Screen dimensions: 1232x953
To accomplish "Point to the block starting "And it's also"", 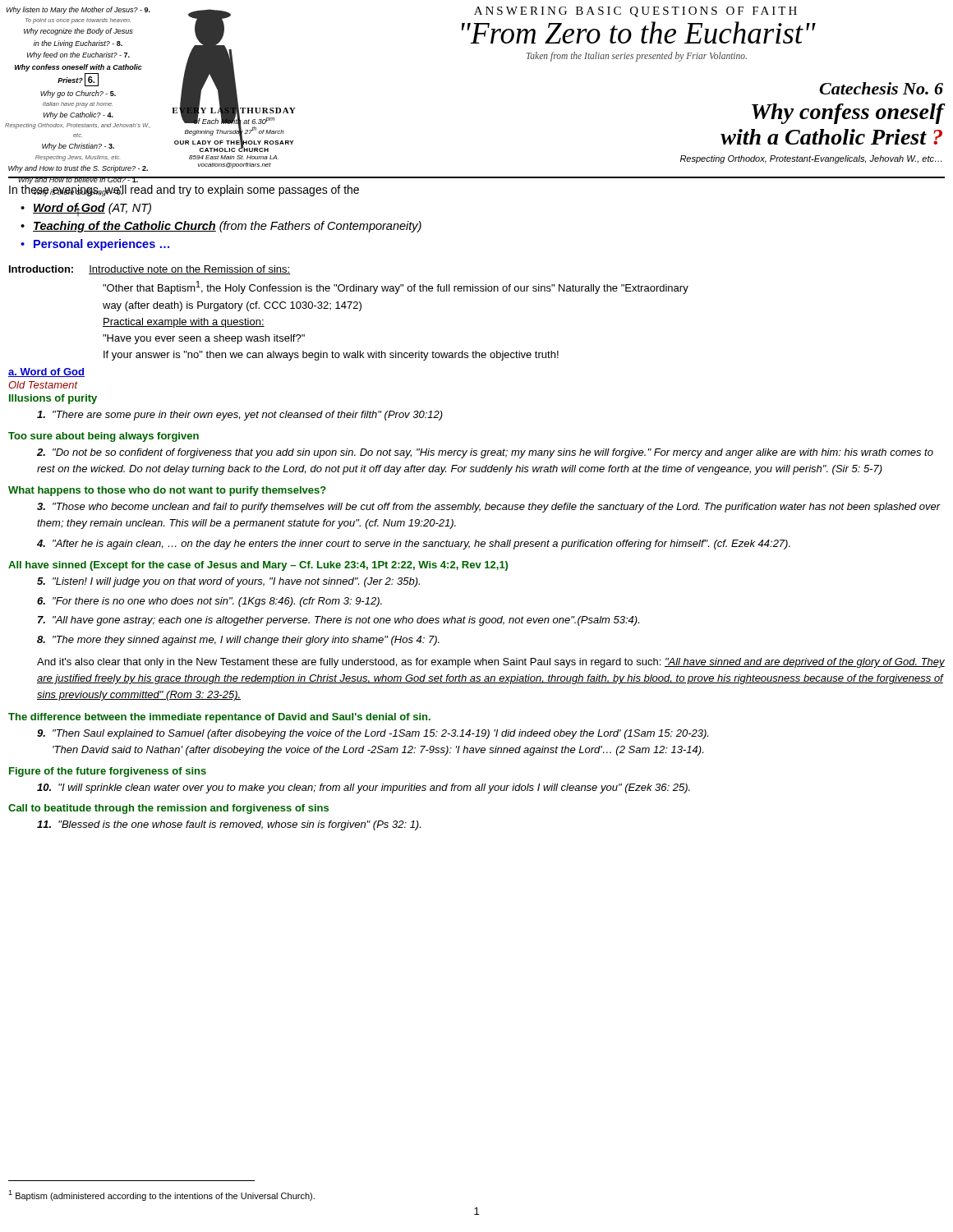I will [x=491, y=678].
